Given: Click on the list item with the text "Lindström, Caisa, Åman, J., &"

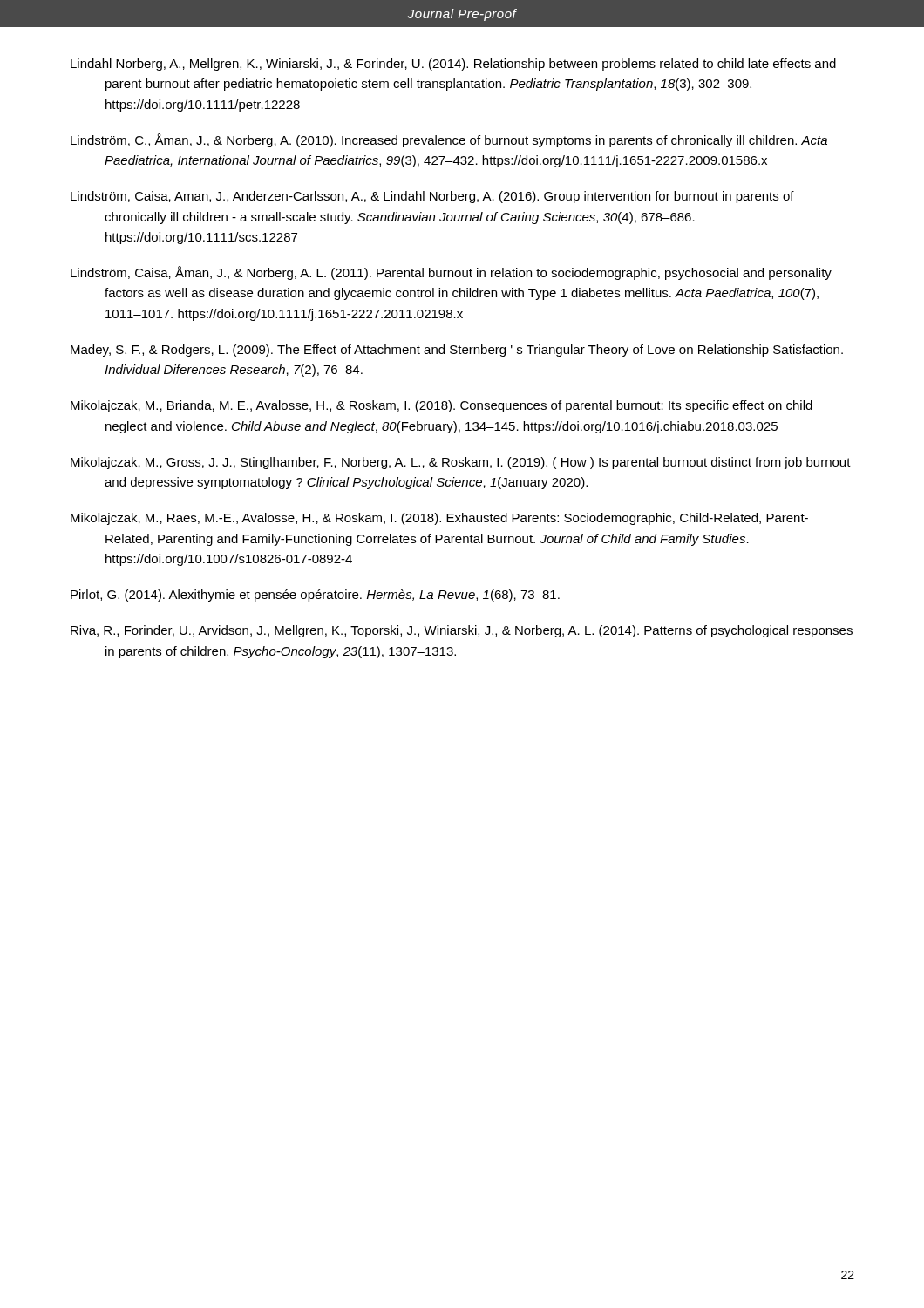Looking at the screenshot, I should (451, 293).
